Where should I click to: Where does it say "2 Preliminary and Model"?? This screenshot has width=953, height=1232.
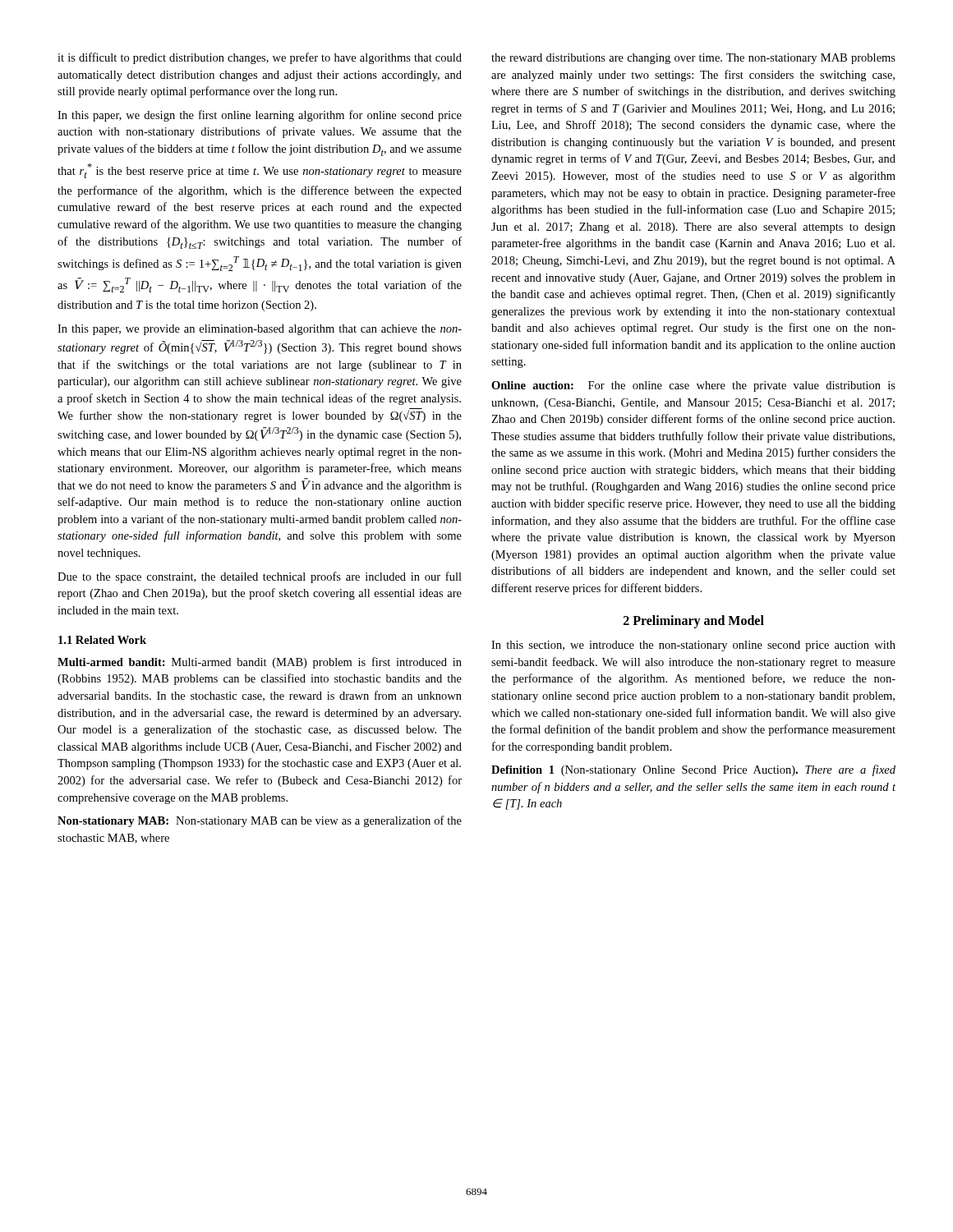(x=693, y=621)
